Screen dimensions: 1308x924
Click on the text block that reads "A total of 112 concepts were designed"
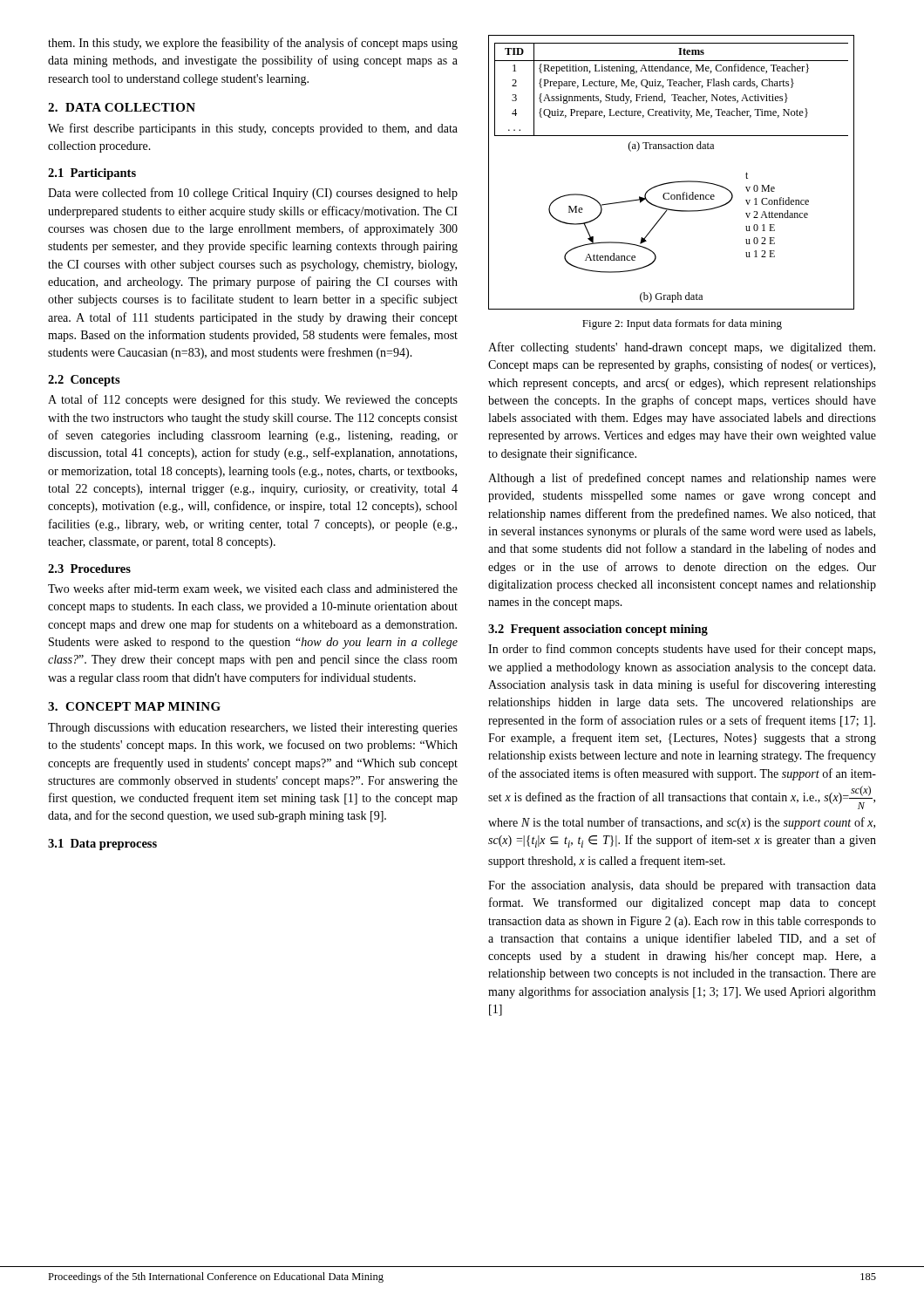(x=253, y=472)
